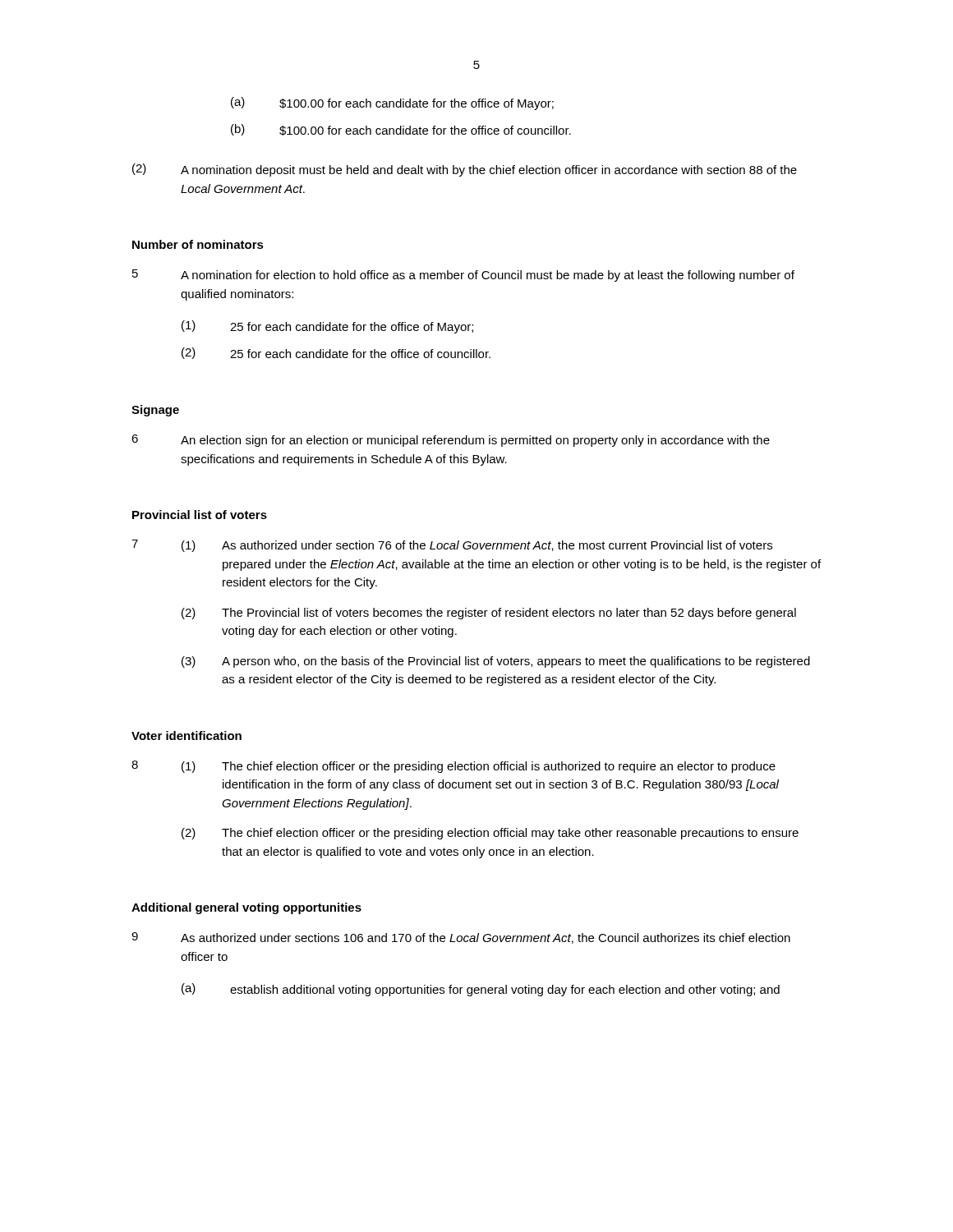Find the region starting "(1) 25 for"

tap(327, 327)
